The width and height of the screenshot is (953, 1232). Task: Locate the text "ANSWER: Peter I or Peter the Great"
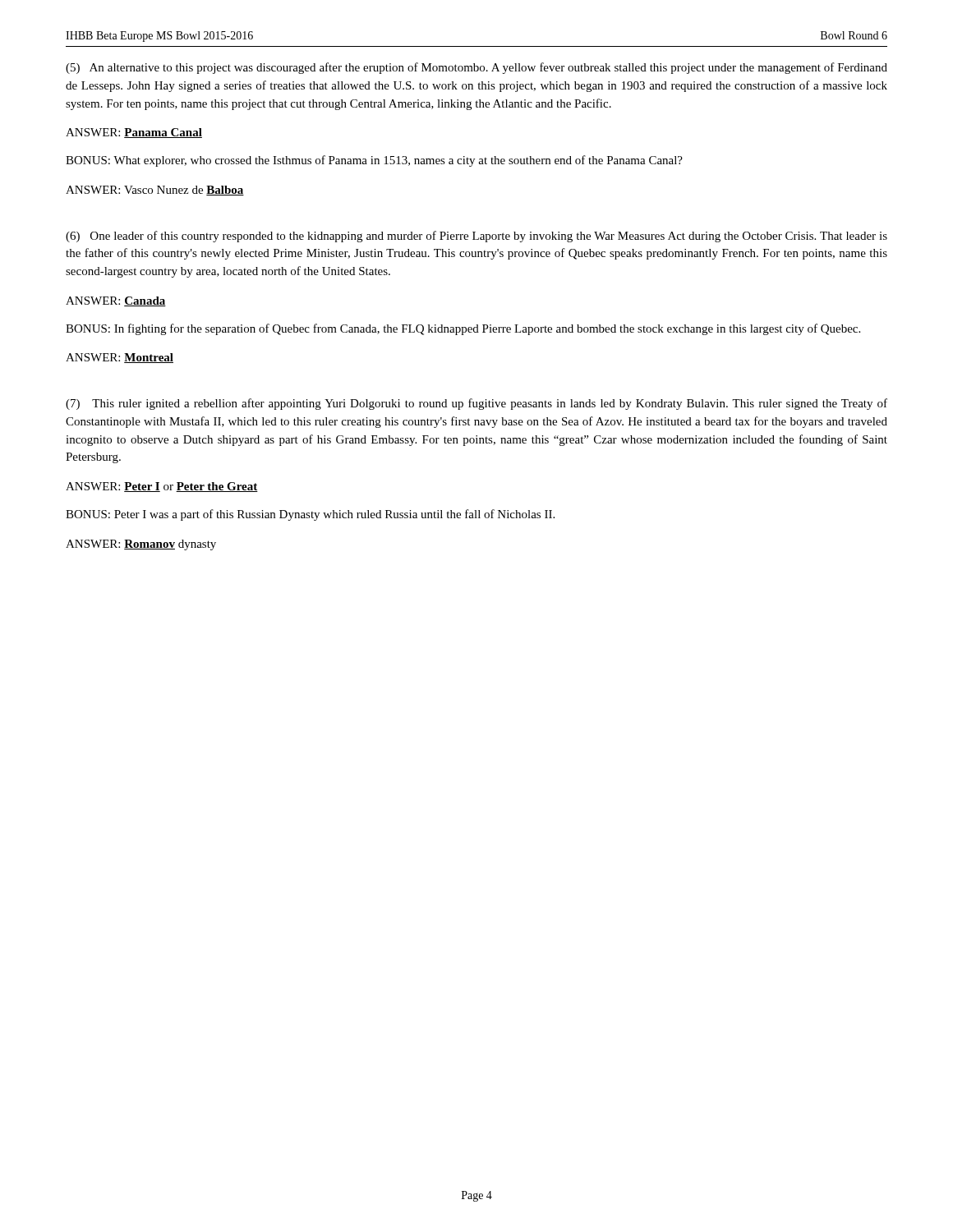pos(162,486)
